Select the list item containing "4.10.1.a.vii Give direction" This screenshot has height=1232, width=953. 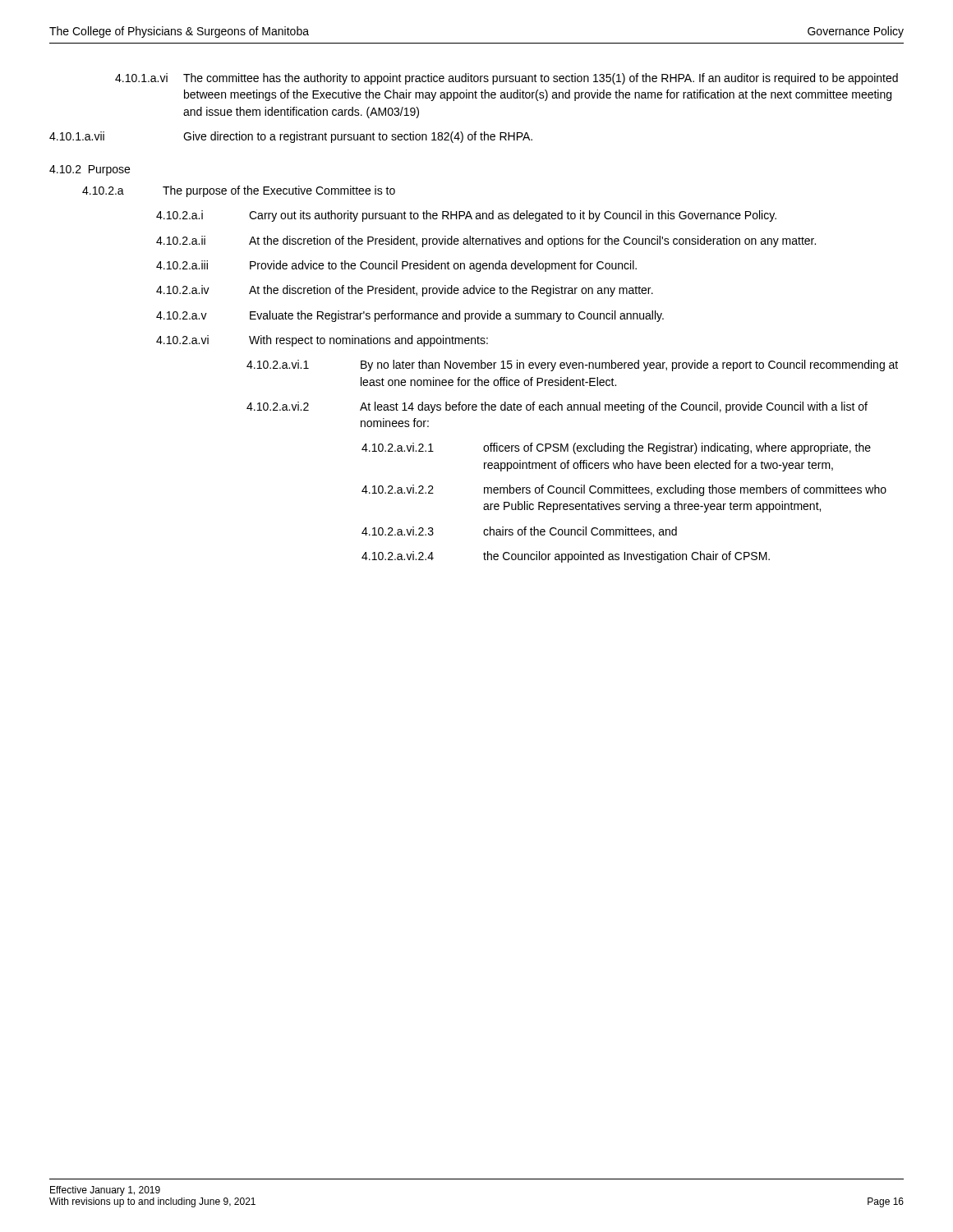pyautogui.click(x=291, y=136)
